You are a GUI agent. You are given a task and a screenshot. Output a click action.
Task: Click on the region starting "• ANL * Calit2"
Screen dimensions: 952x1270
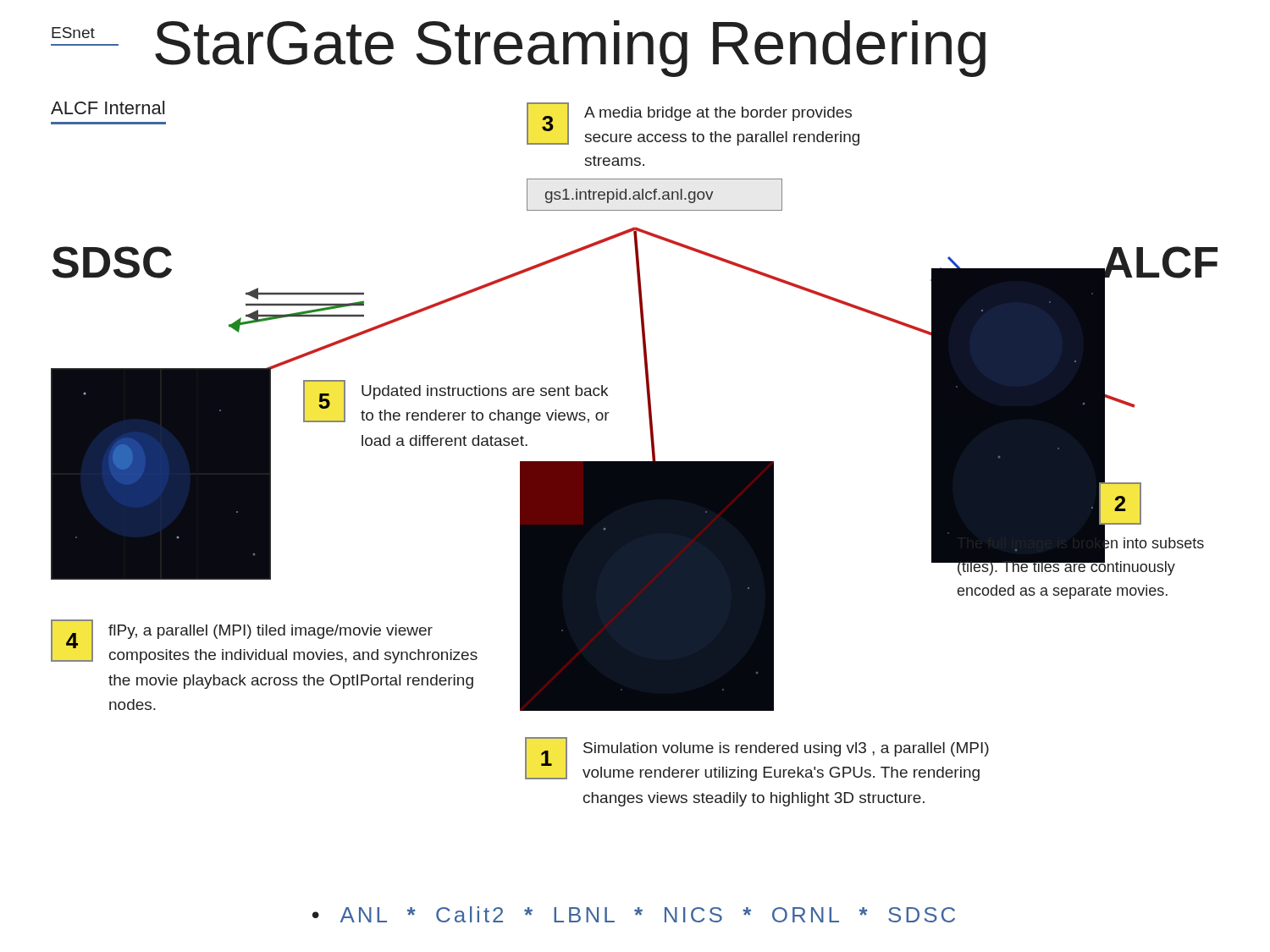point(635,915)
